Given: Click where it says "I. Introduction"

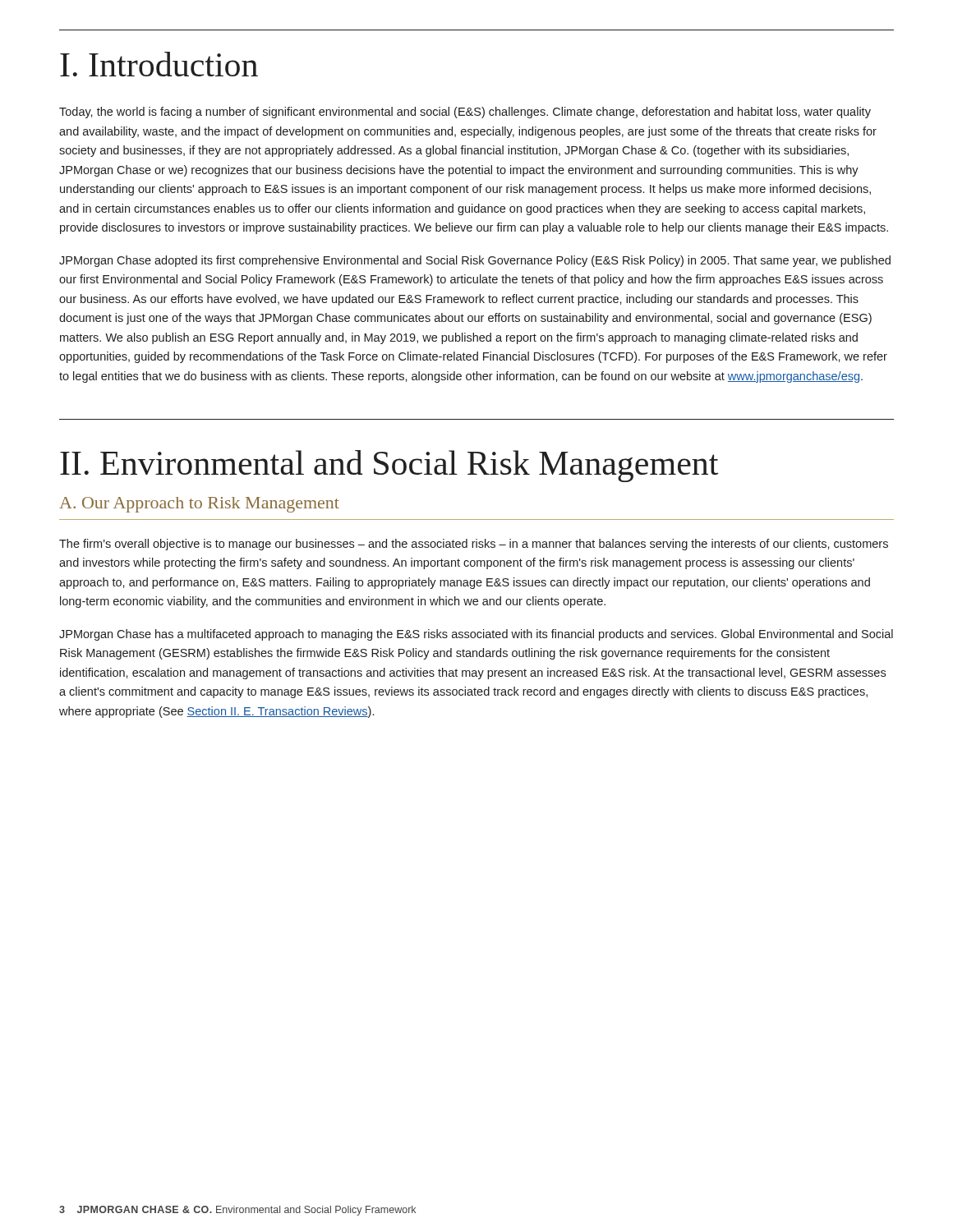Looking at the screenshot, I should pos(159,64).
